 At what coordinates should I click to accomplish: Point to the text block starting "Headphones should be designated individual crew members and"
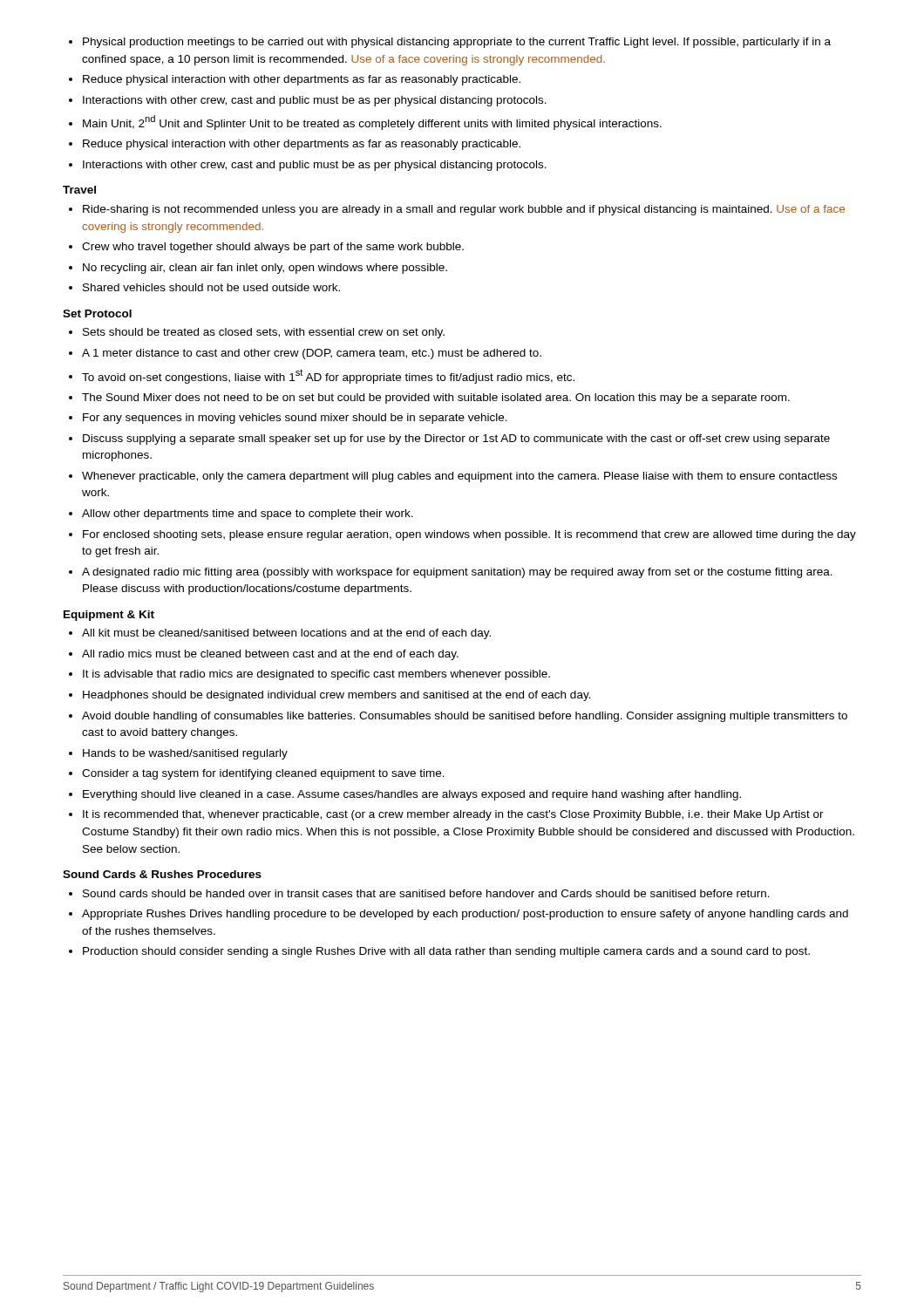(x=472, y=695)
